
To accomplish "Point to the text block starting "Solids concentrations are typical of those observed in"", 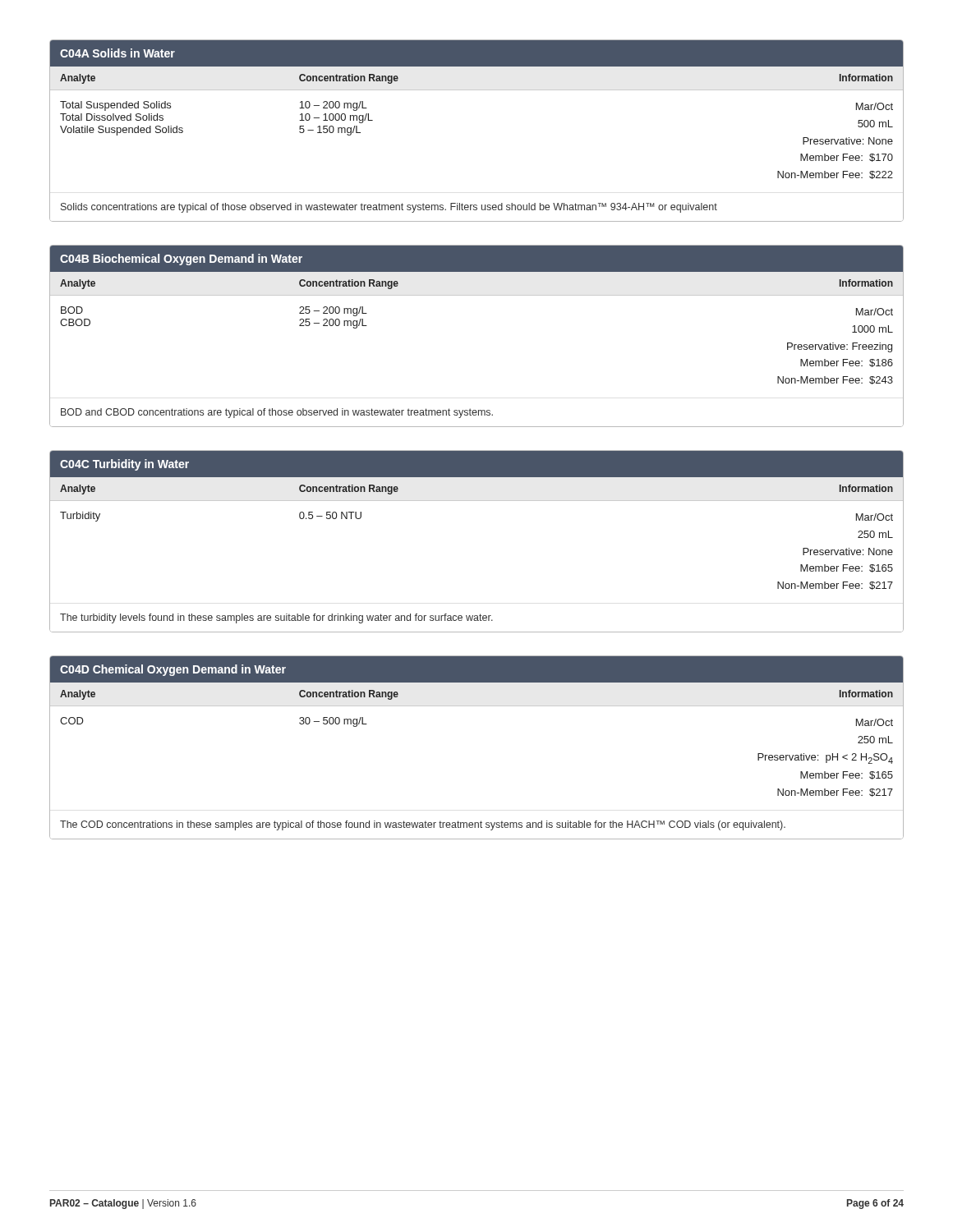I will tap(388, 207).
